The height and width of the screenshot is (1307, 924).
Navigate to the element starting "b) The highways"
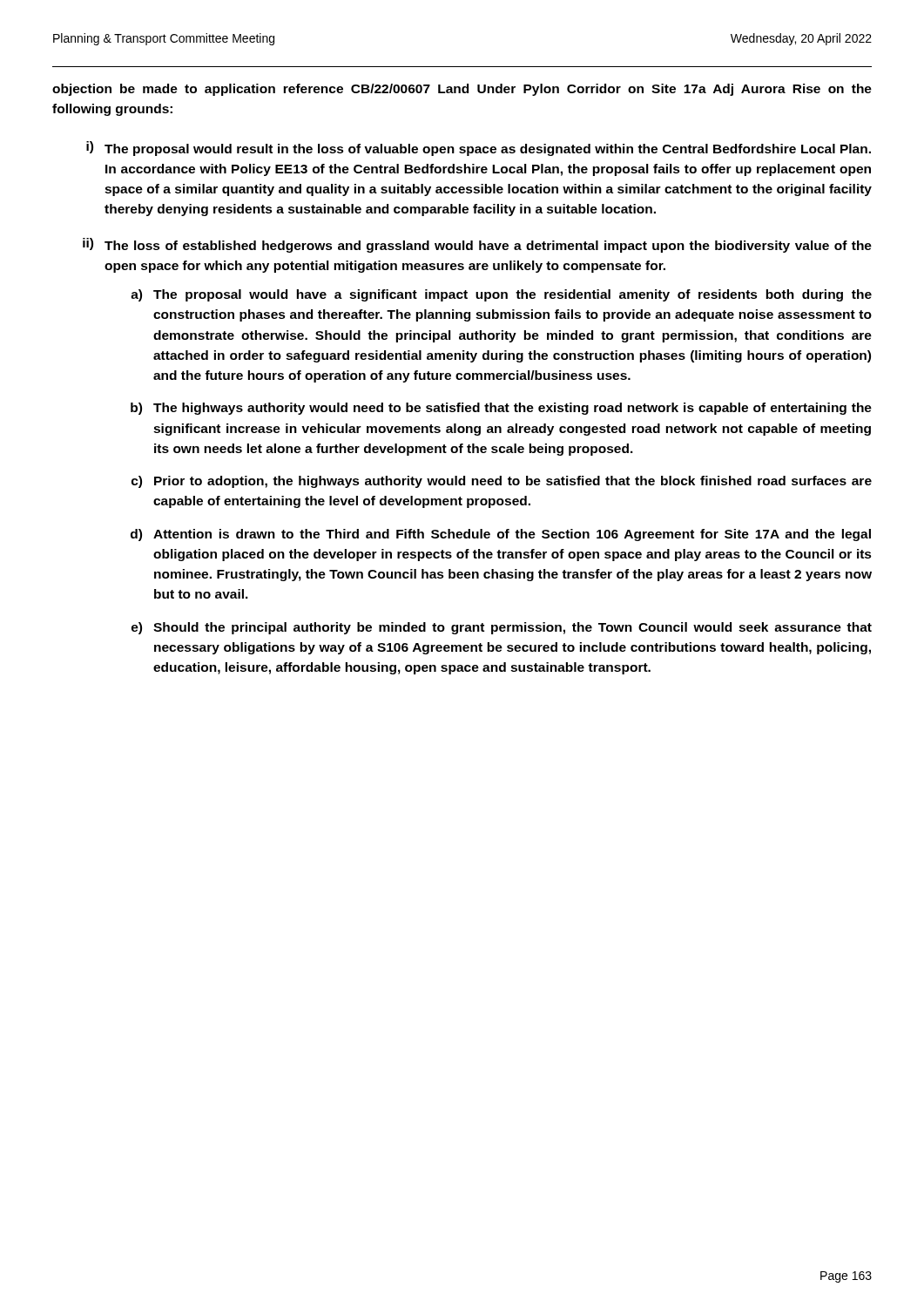[x=488, y=428]
